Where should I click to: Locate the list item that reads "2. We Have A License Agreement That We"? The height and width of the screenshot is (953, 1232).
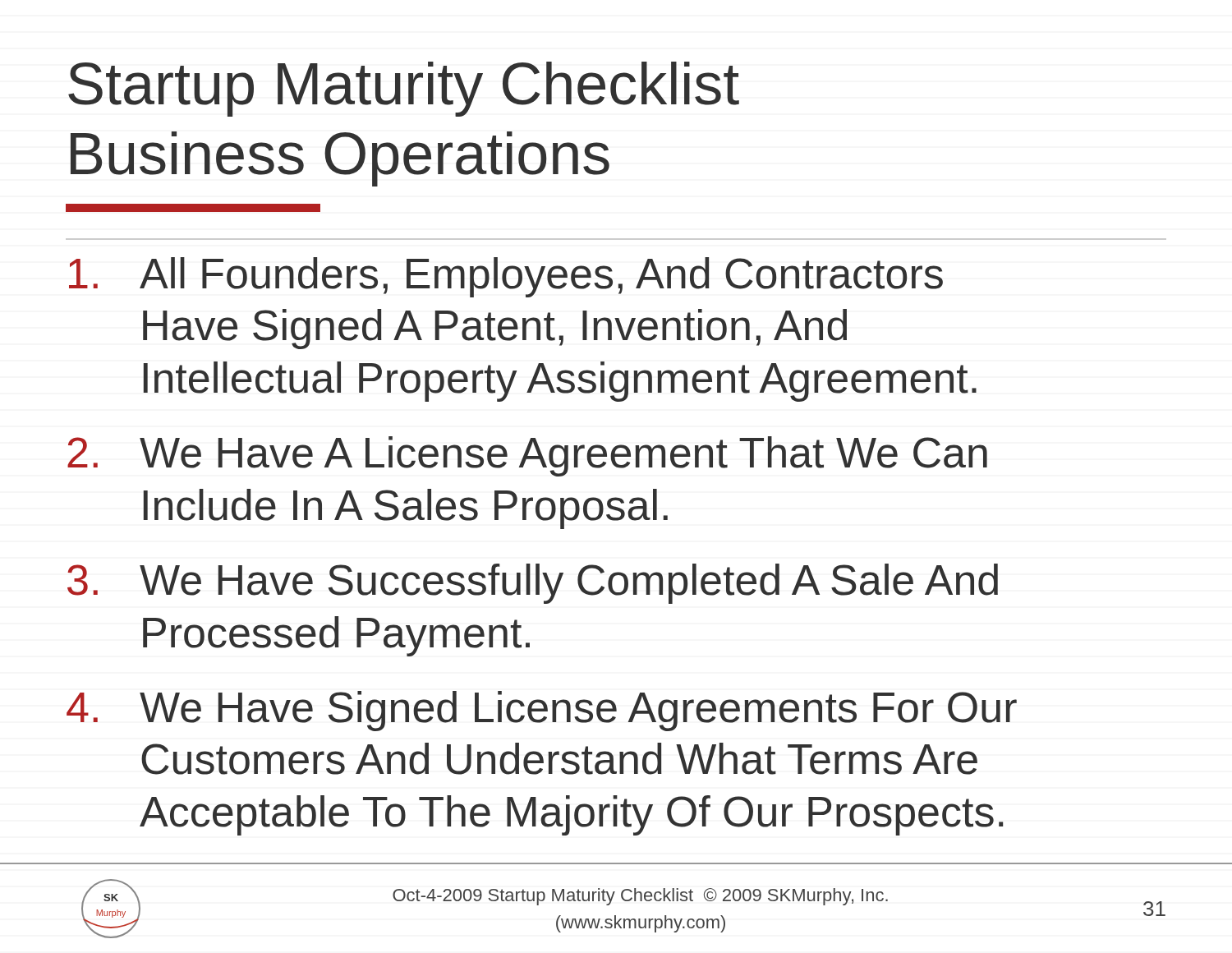tap(528, 480)
